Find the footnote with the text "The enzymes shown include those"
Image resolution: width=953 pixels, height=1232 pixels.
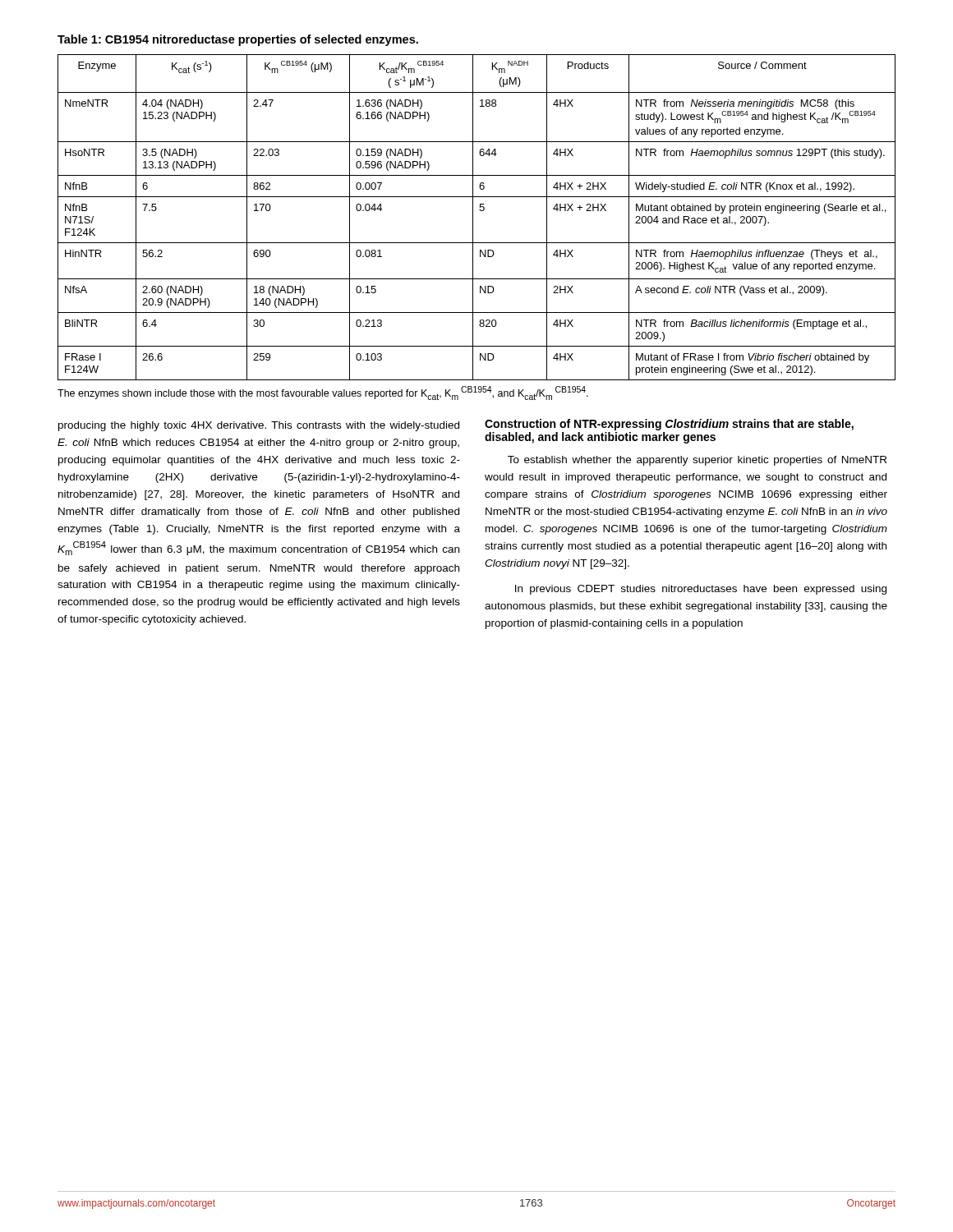click(323, 393)
